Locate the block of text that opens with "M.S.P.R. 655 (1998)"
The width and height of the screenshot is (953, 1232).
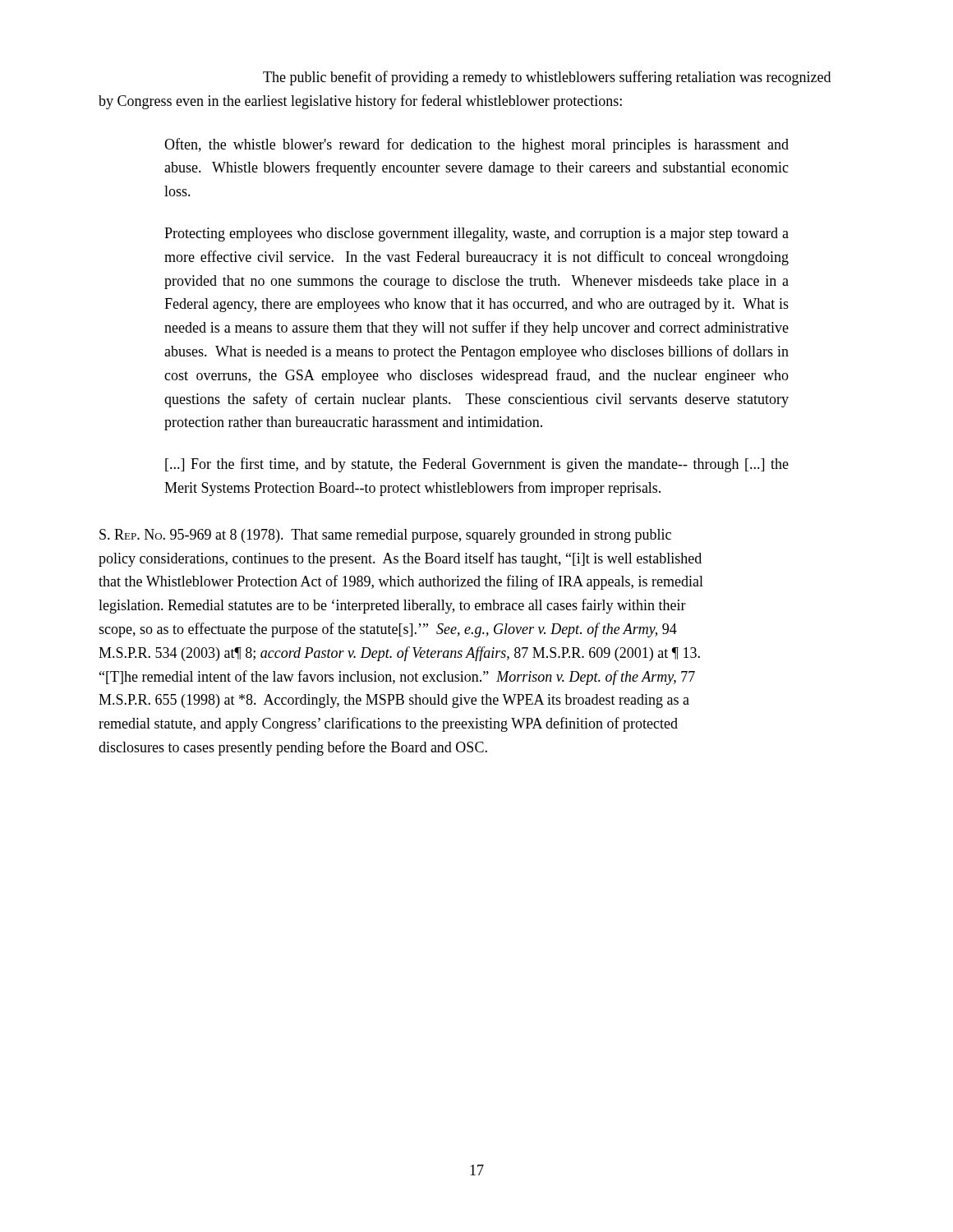[x=394, y=700]
